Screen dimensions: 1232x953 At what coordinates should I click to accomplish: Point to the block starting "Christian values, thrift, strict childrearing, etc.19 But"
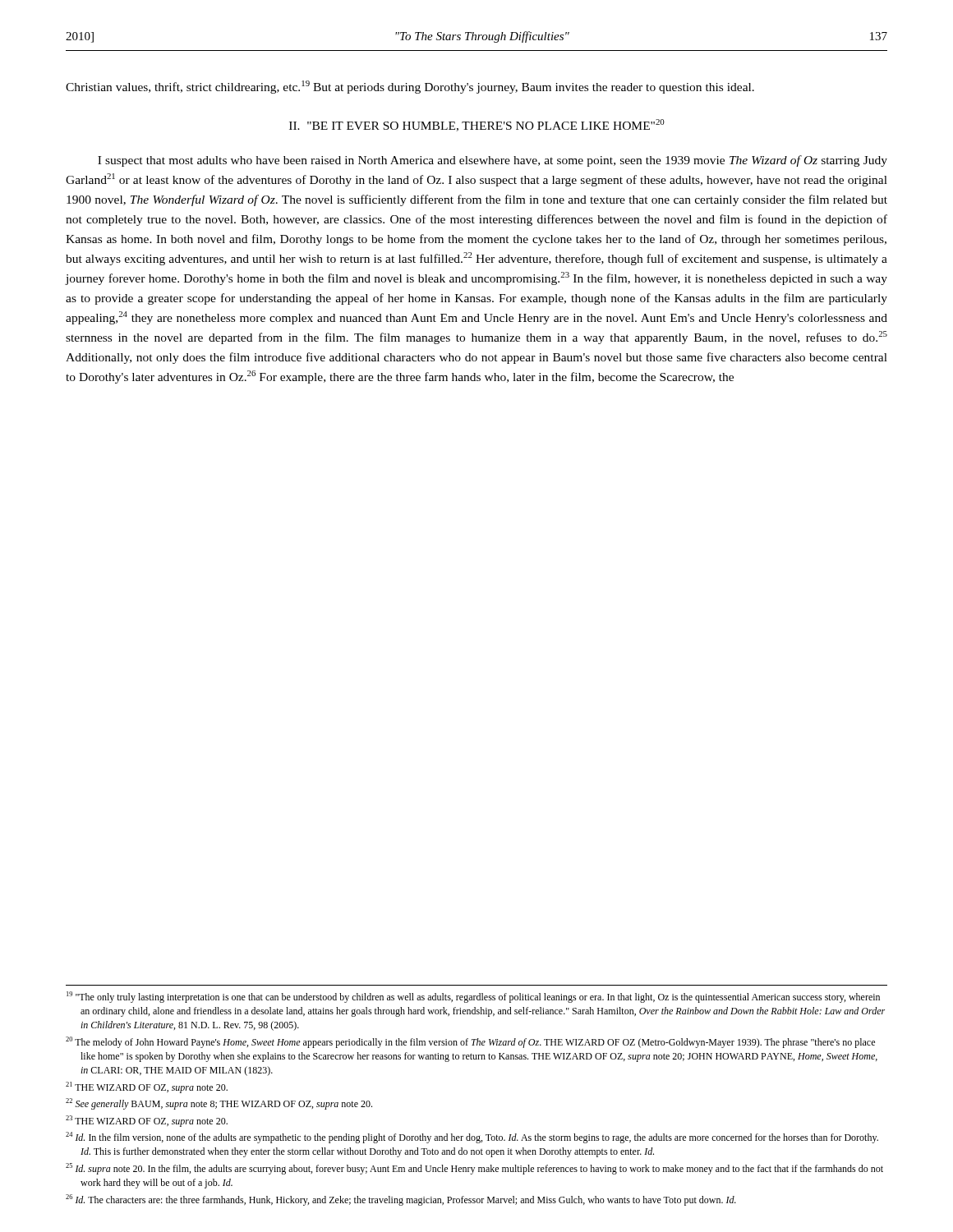410,86
